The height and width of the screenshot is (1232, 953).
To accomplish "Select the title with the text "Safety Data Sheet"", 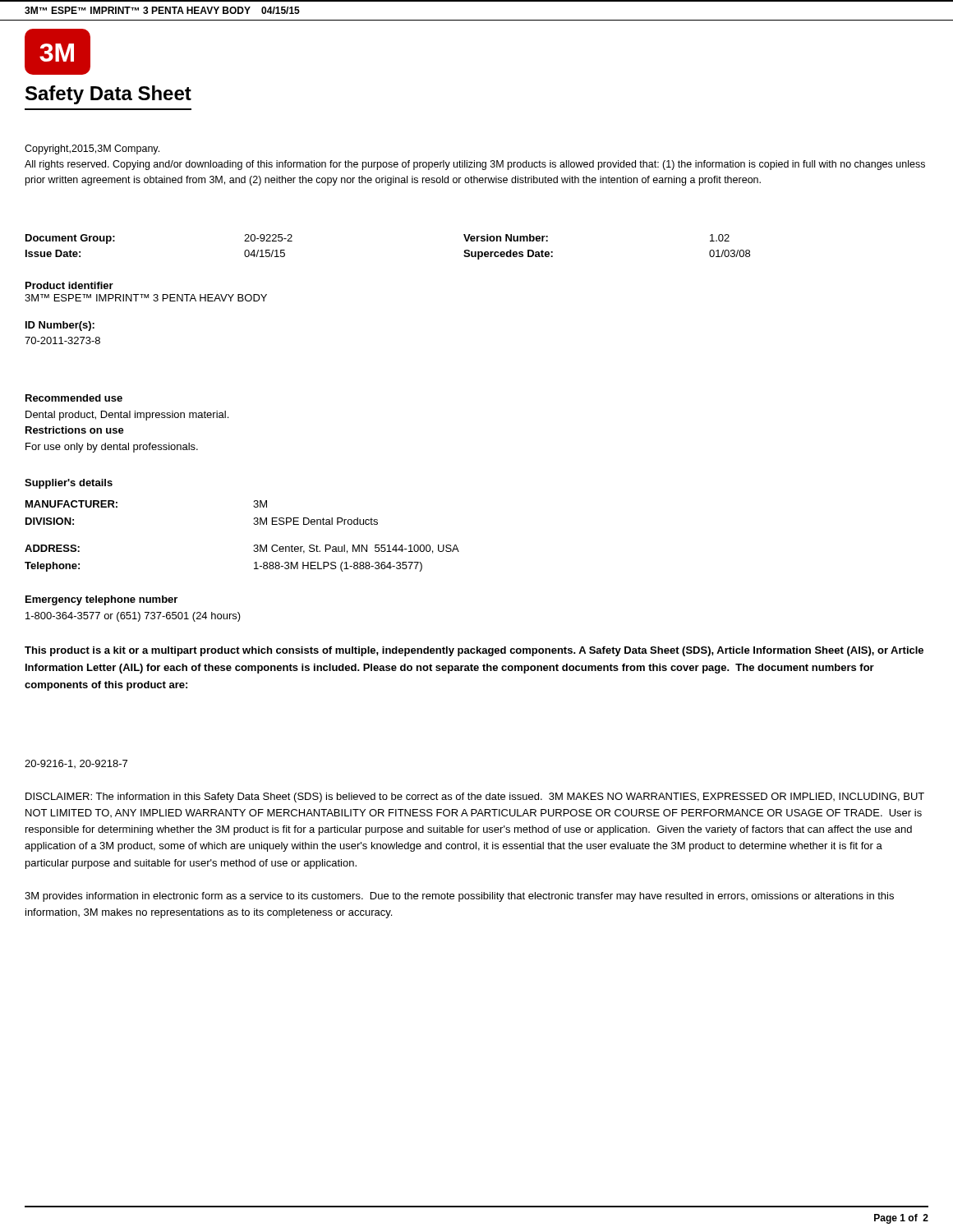I will click(x=108, y=96).
